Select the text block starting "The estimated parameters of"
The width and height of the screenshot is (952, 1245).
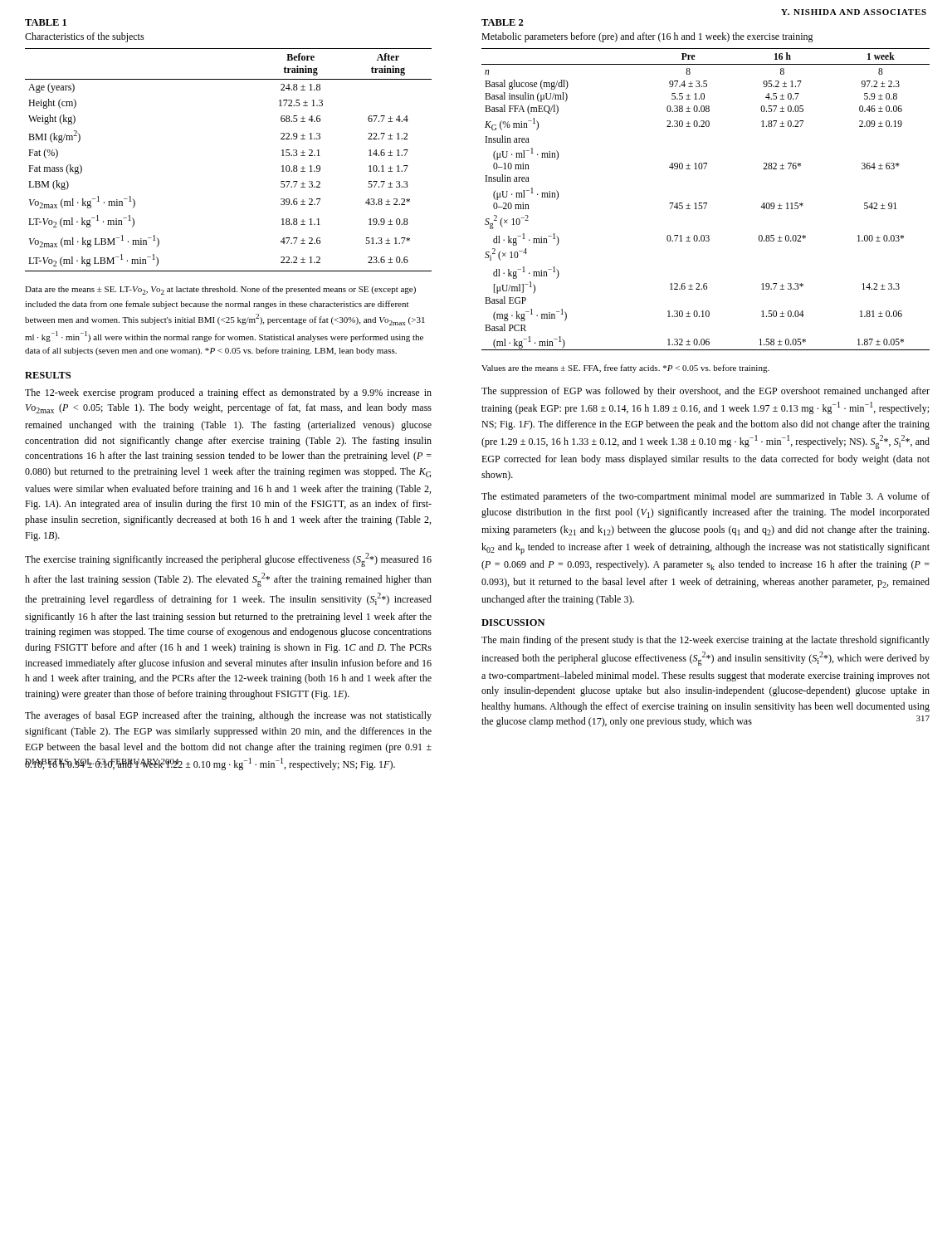[706, 548]
